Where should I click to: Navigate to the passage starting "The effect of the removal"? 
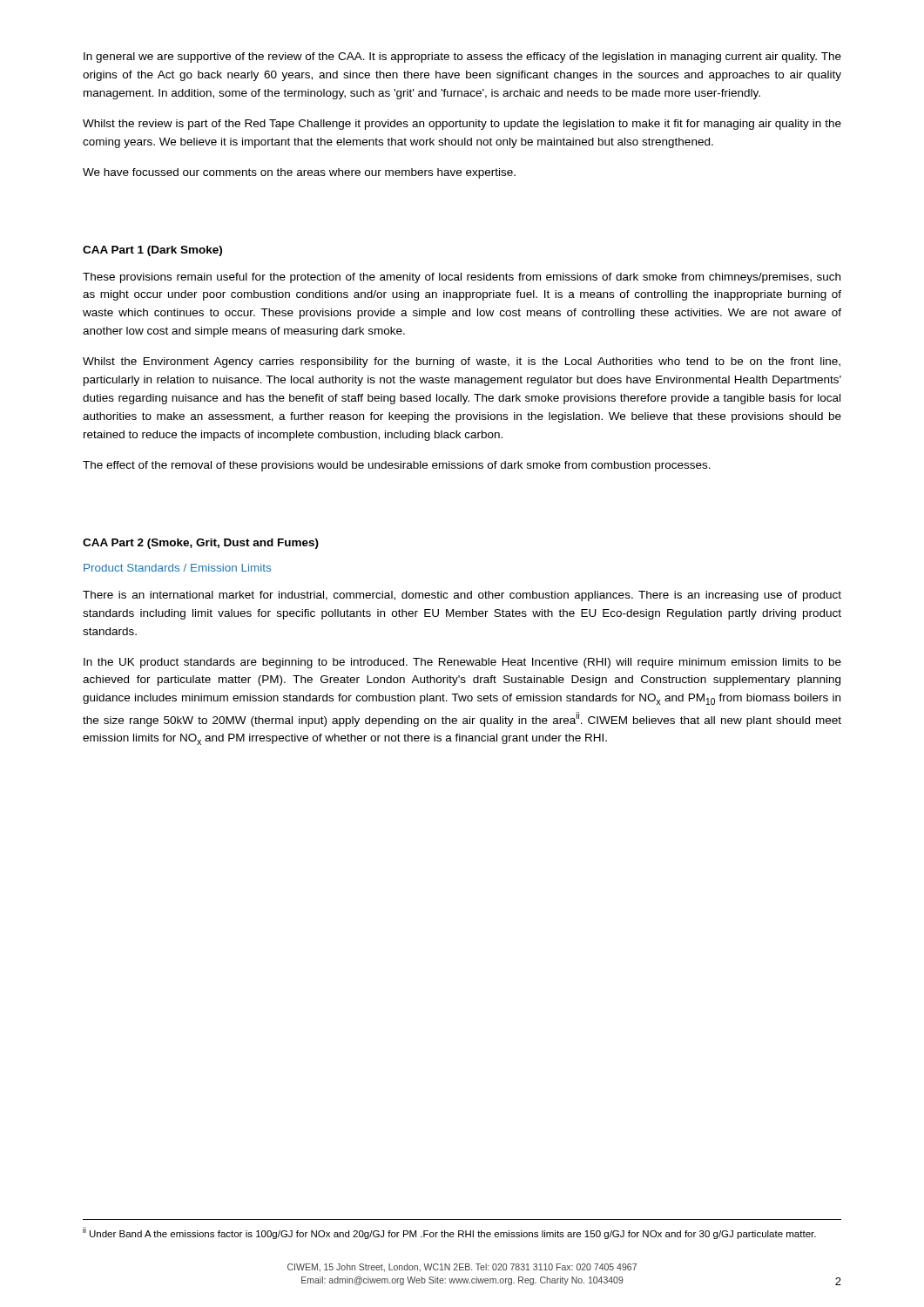tap(397, 465)
